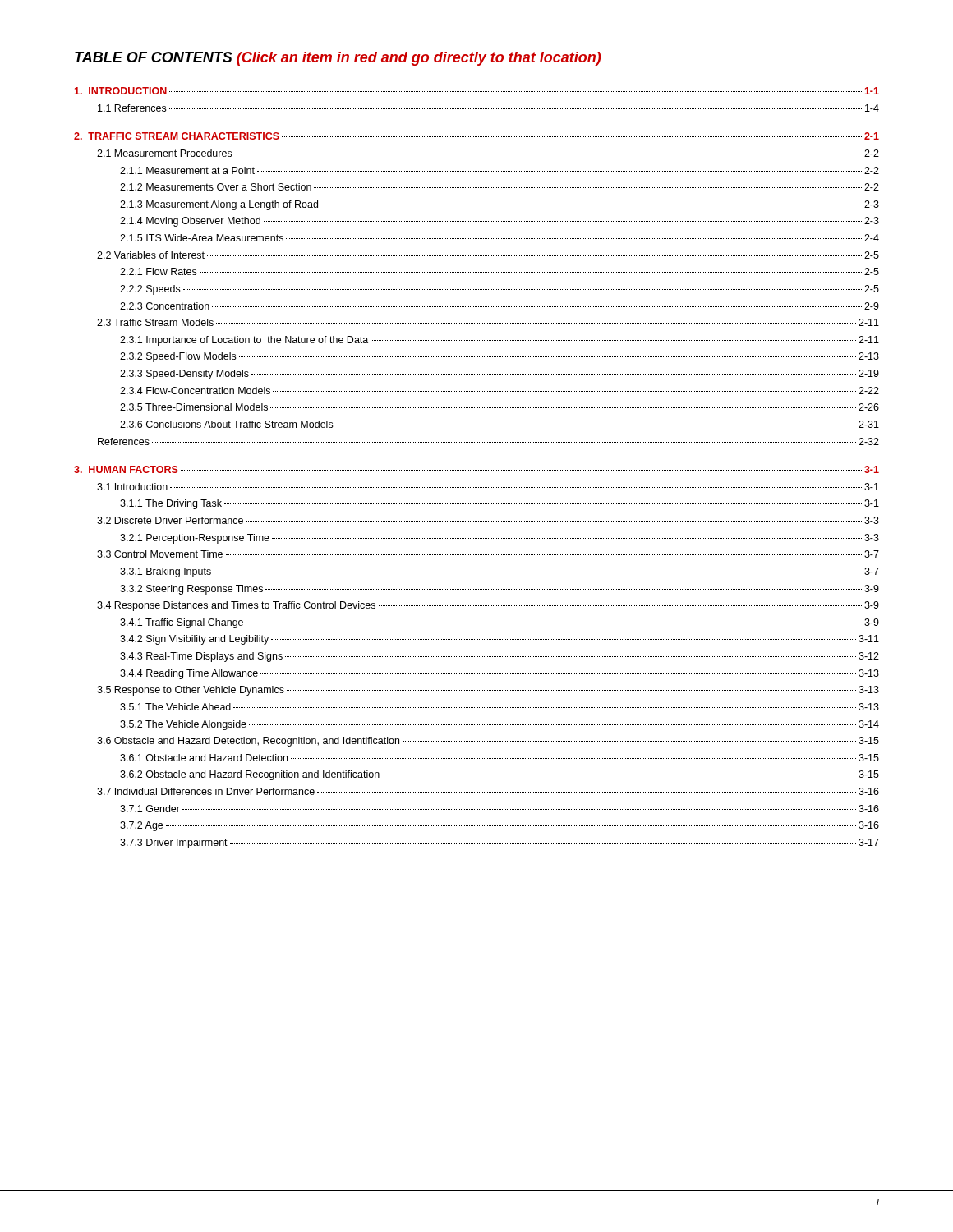Find the list item containing "3.2.1 Perception-Response Time 3-3"
953x1232 pixels.
click(500, 538)
